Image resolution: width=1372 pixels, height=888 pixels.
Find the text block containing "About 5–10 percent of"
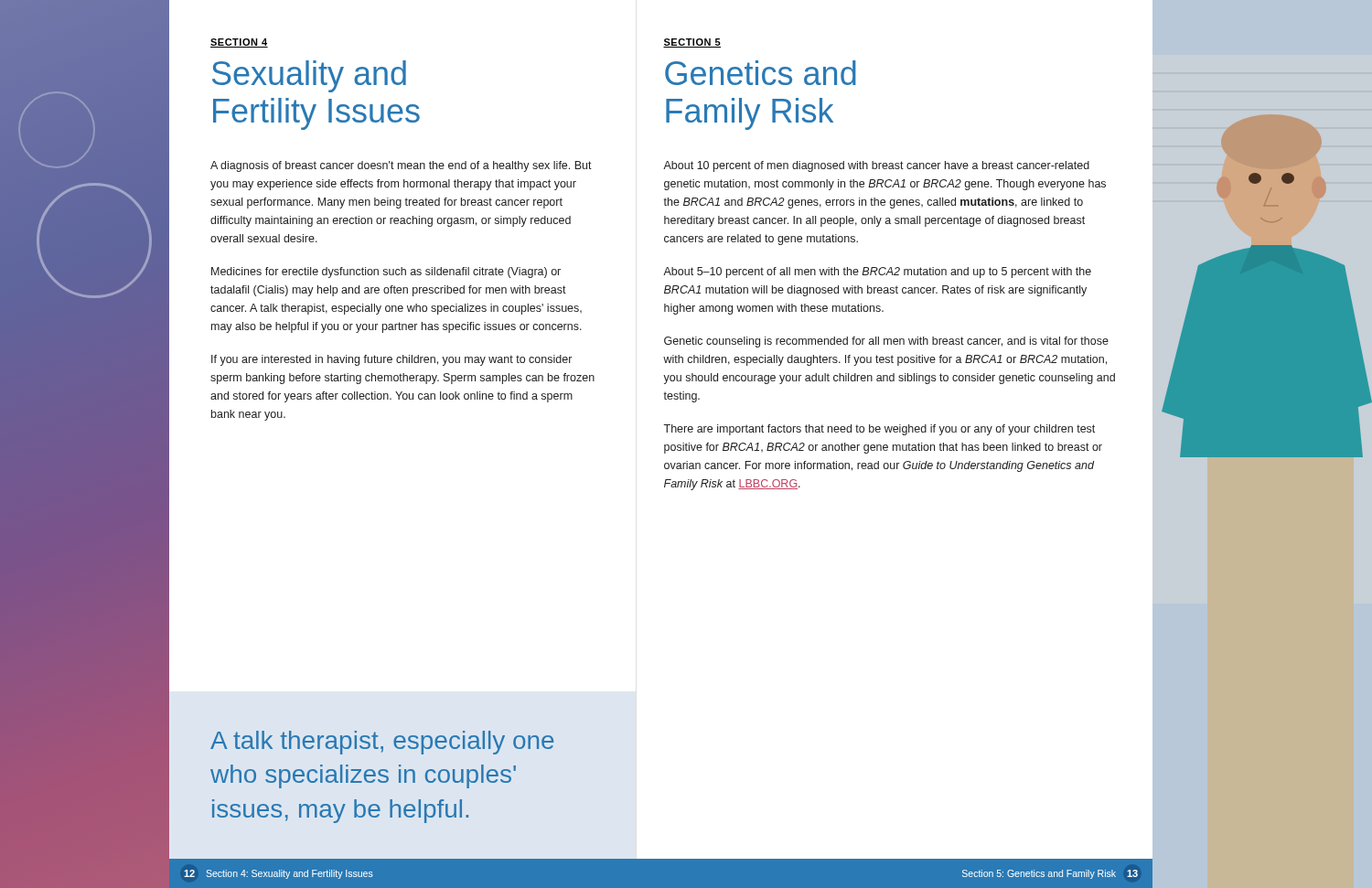pos(878,290)
